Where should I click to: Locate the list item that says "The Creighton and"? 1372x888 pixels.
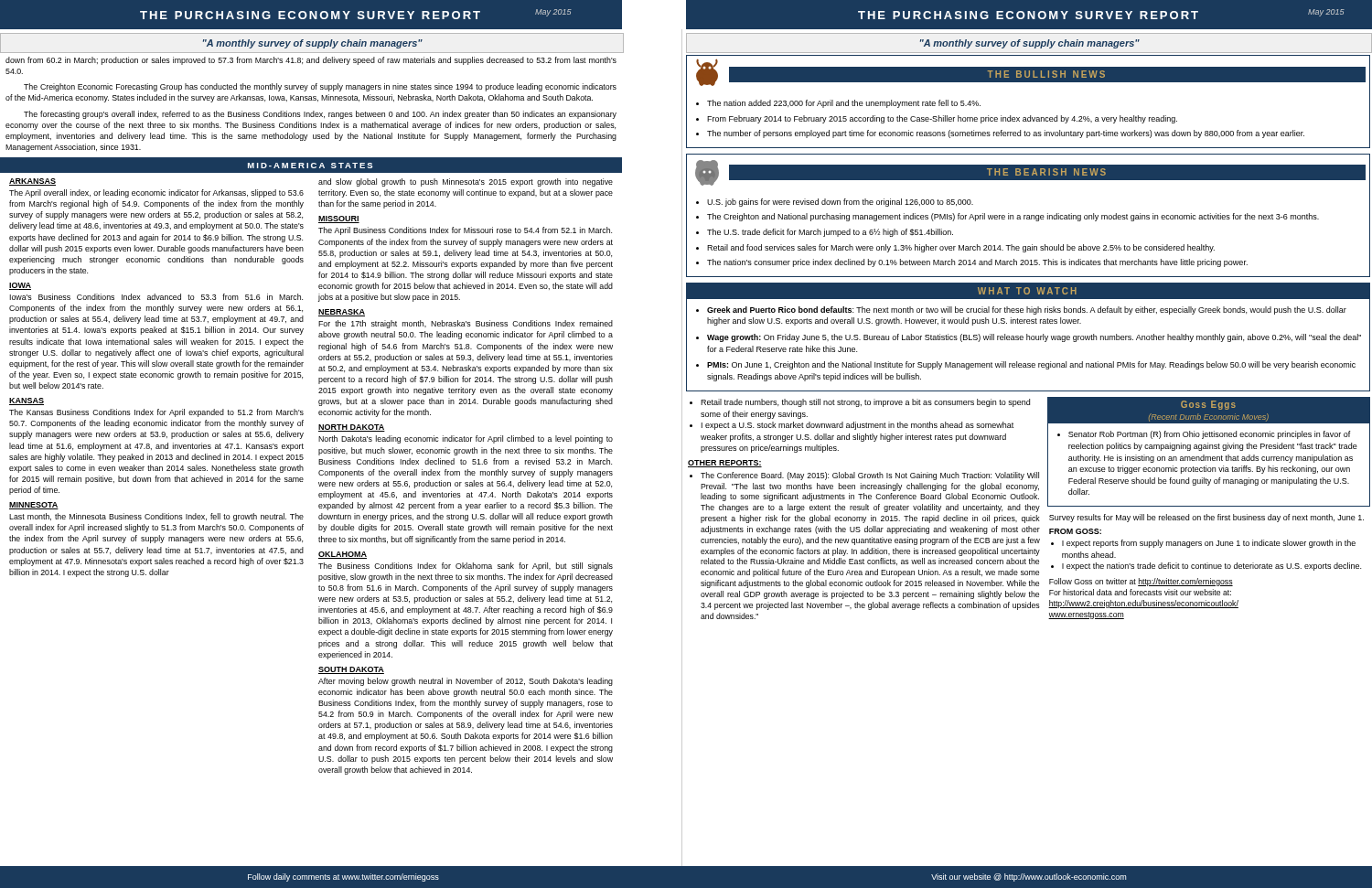tap(1013, 217)
